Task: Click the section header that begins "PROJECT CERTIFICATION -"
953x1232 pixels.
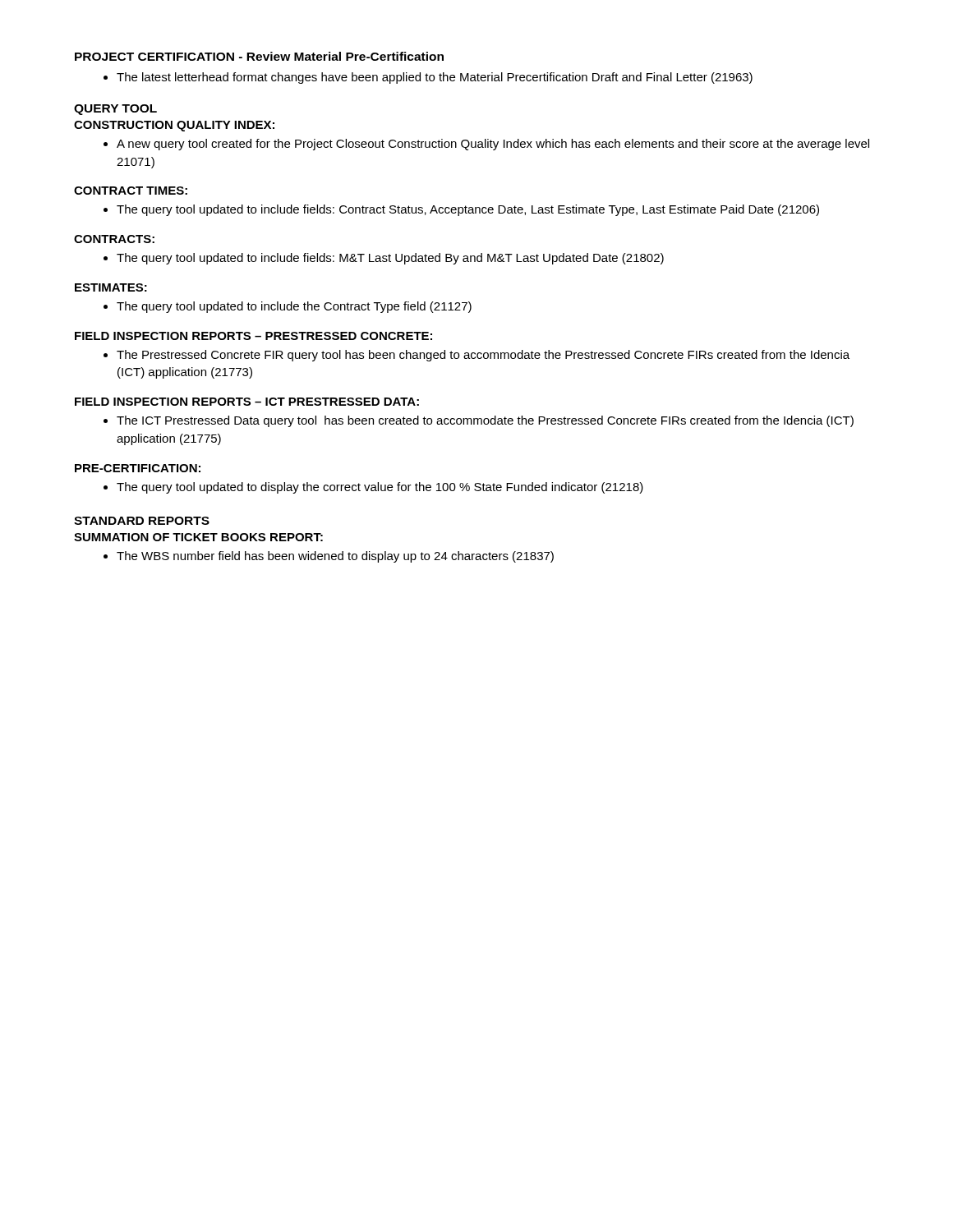Action: (x=259, y=56)
